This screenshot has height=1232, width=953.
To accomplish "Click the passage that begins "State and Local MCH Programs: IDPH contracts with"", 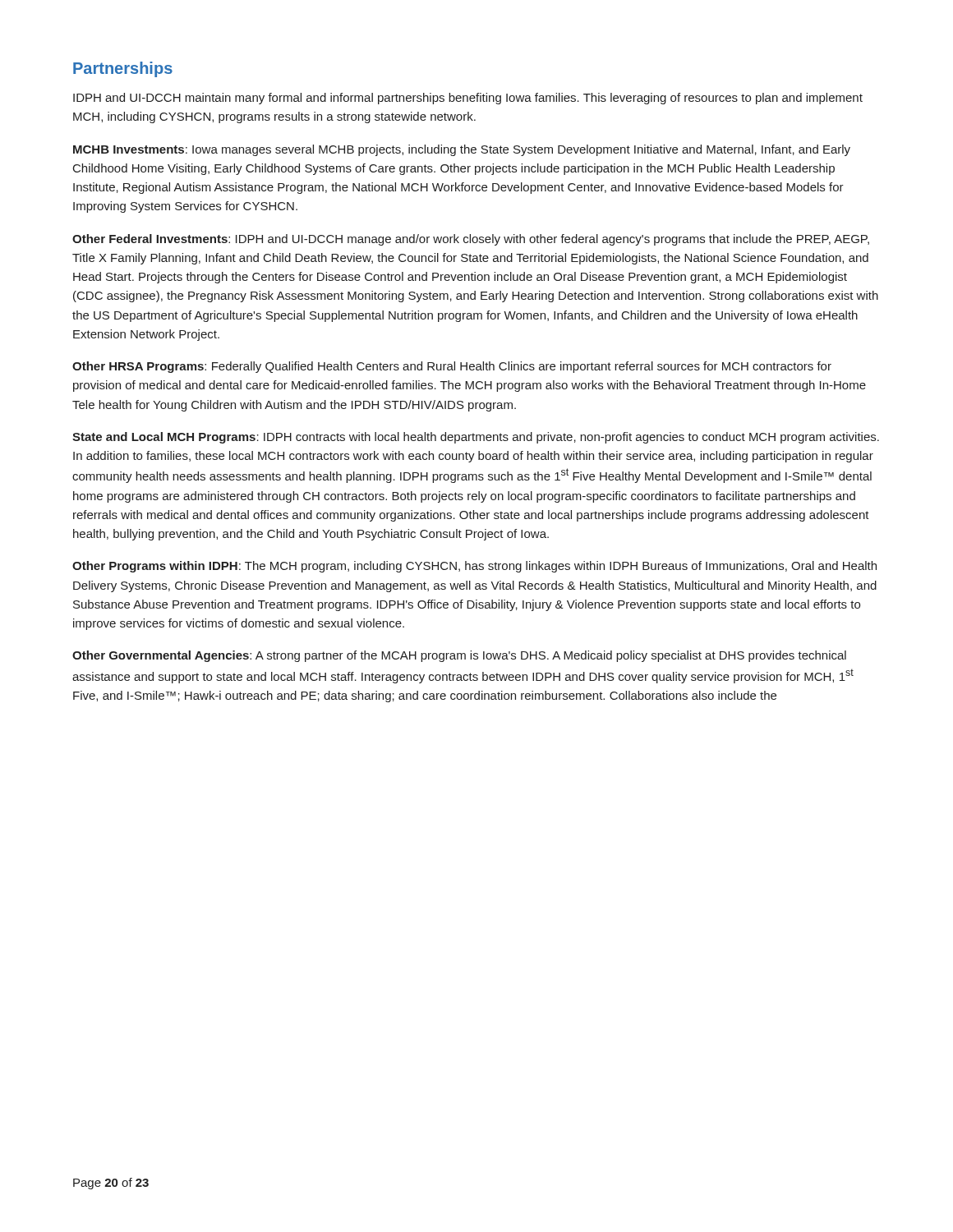I will (x=476, y=485).
